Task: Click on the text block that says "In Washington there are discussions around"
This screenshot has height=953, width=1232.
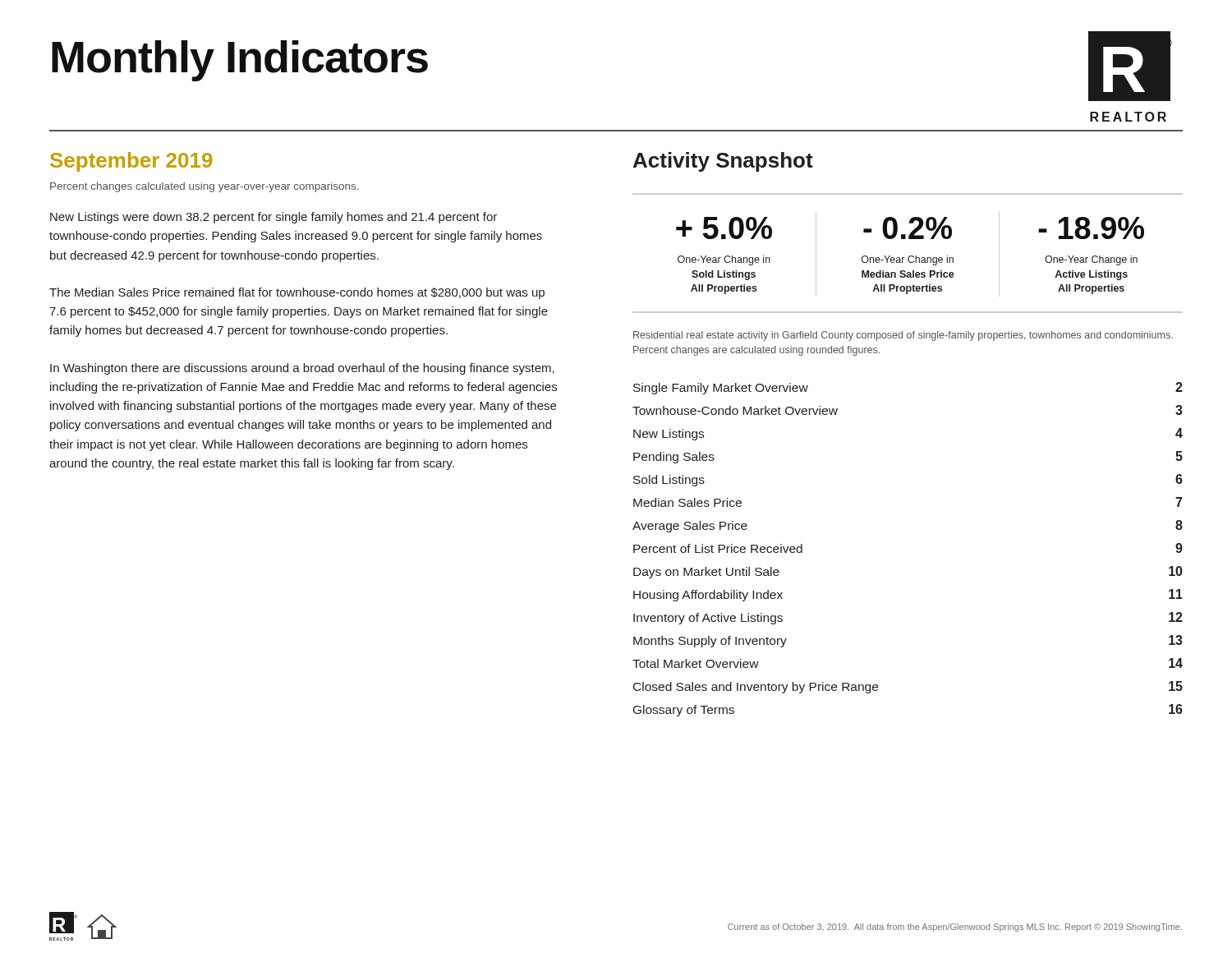Action: coord(303,415)
